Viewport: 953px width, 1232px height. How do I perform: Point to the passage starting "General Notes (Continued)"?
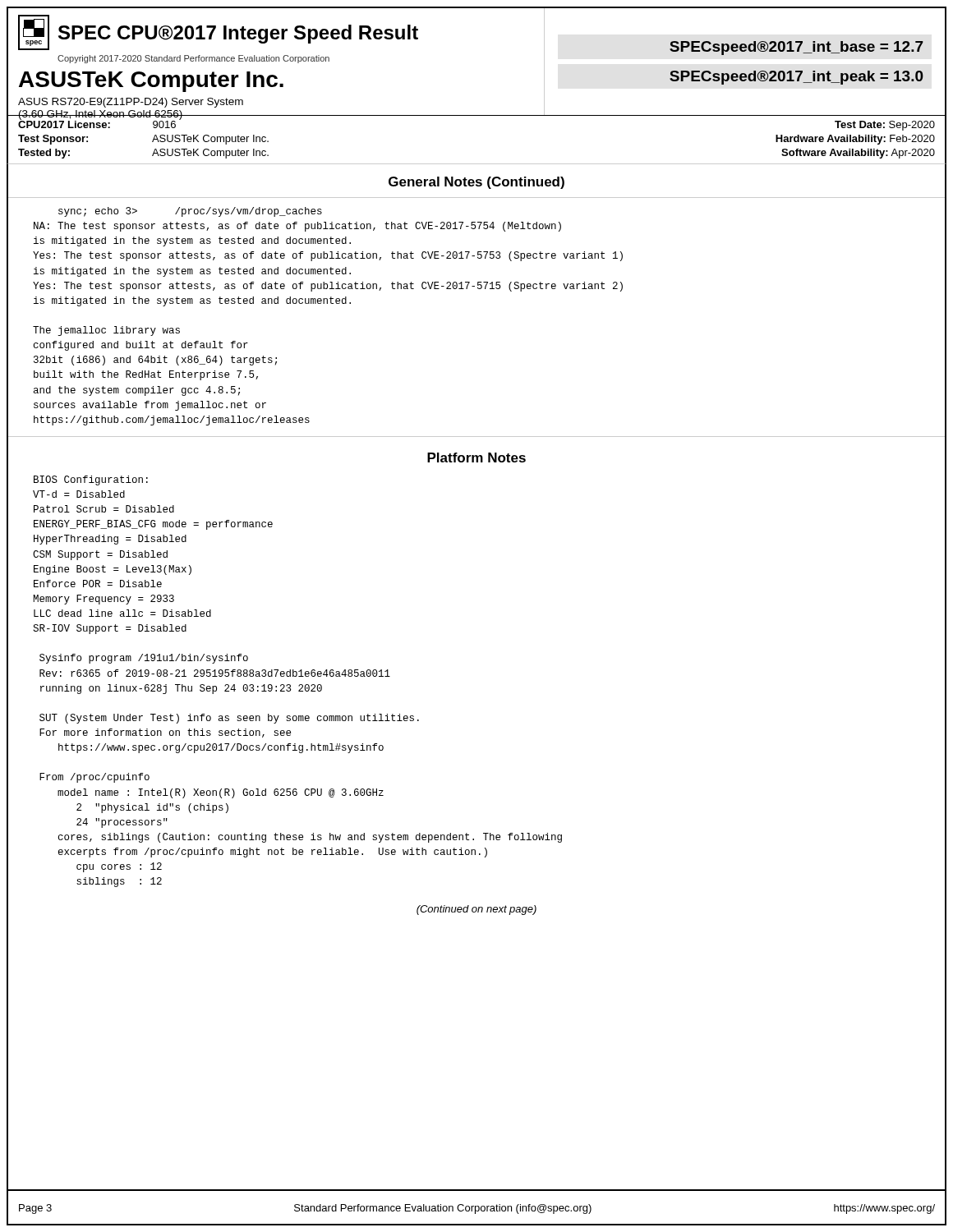coord(476,182)
